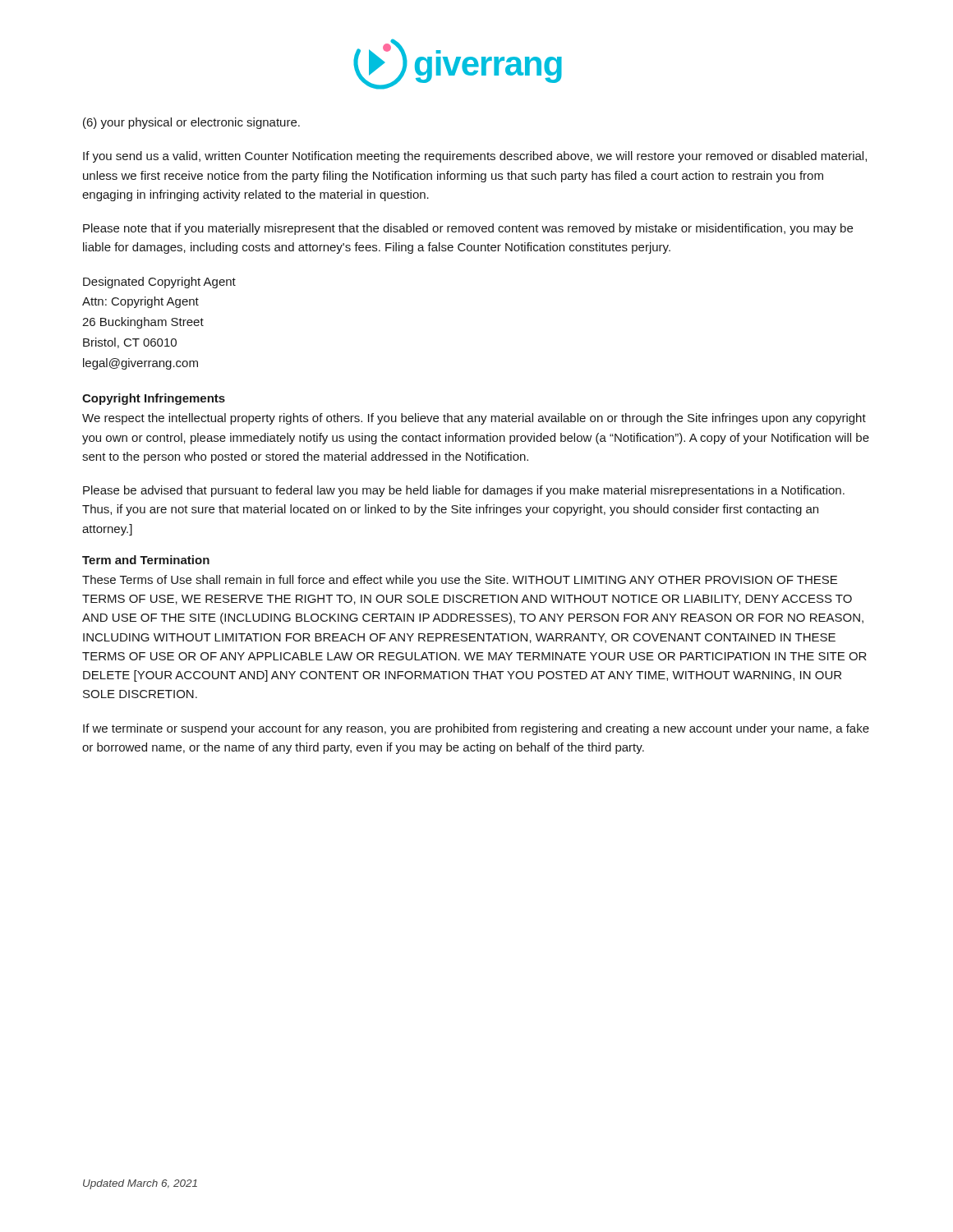The image size is (953, 1232).
Task: Locate the text block with the text "These Terms of Use shall"
Action: [475, 637]
